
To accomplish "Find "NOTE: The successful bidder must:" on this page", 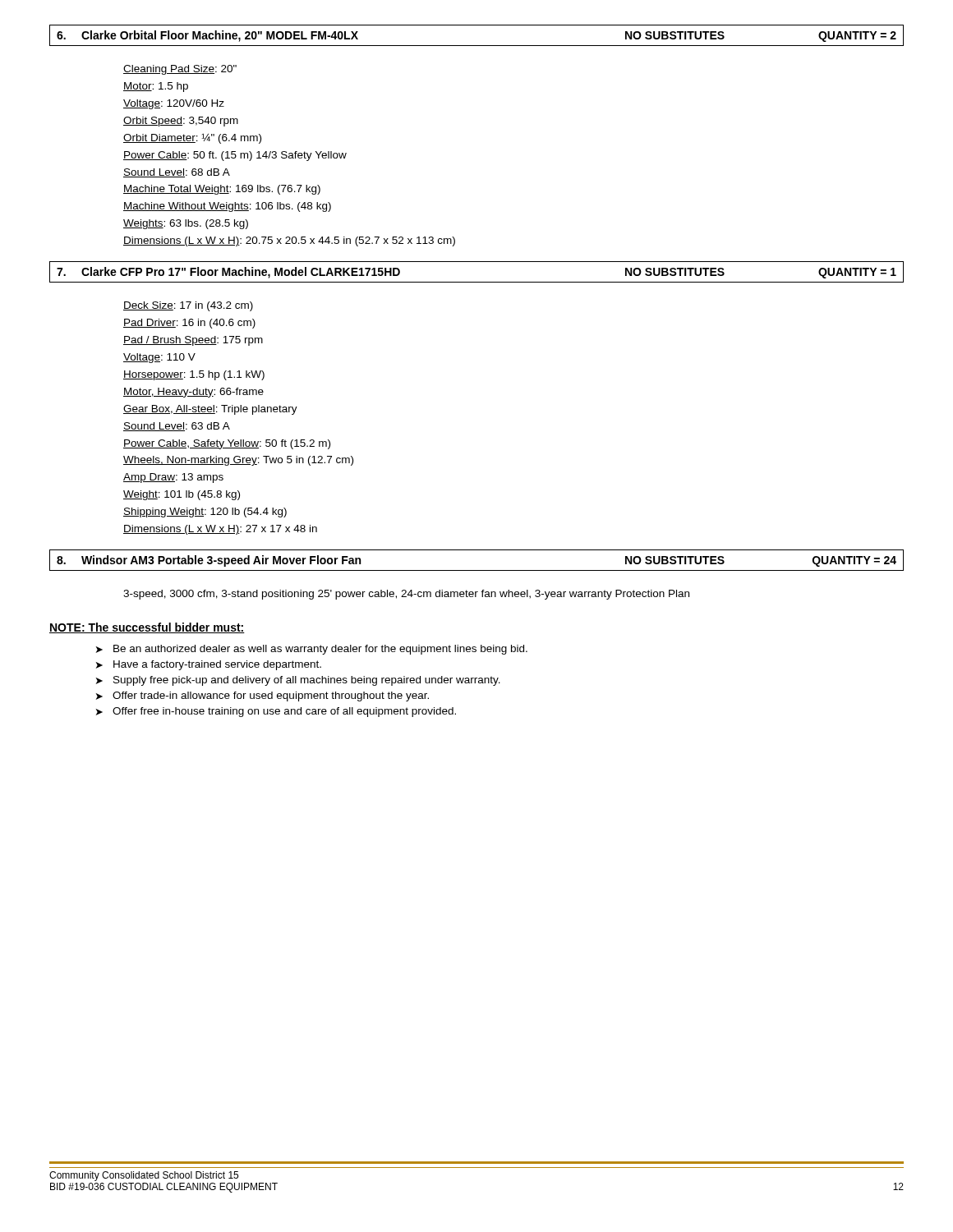I will point(147,627).
